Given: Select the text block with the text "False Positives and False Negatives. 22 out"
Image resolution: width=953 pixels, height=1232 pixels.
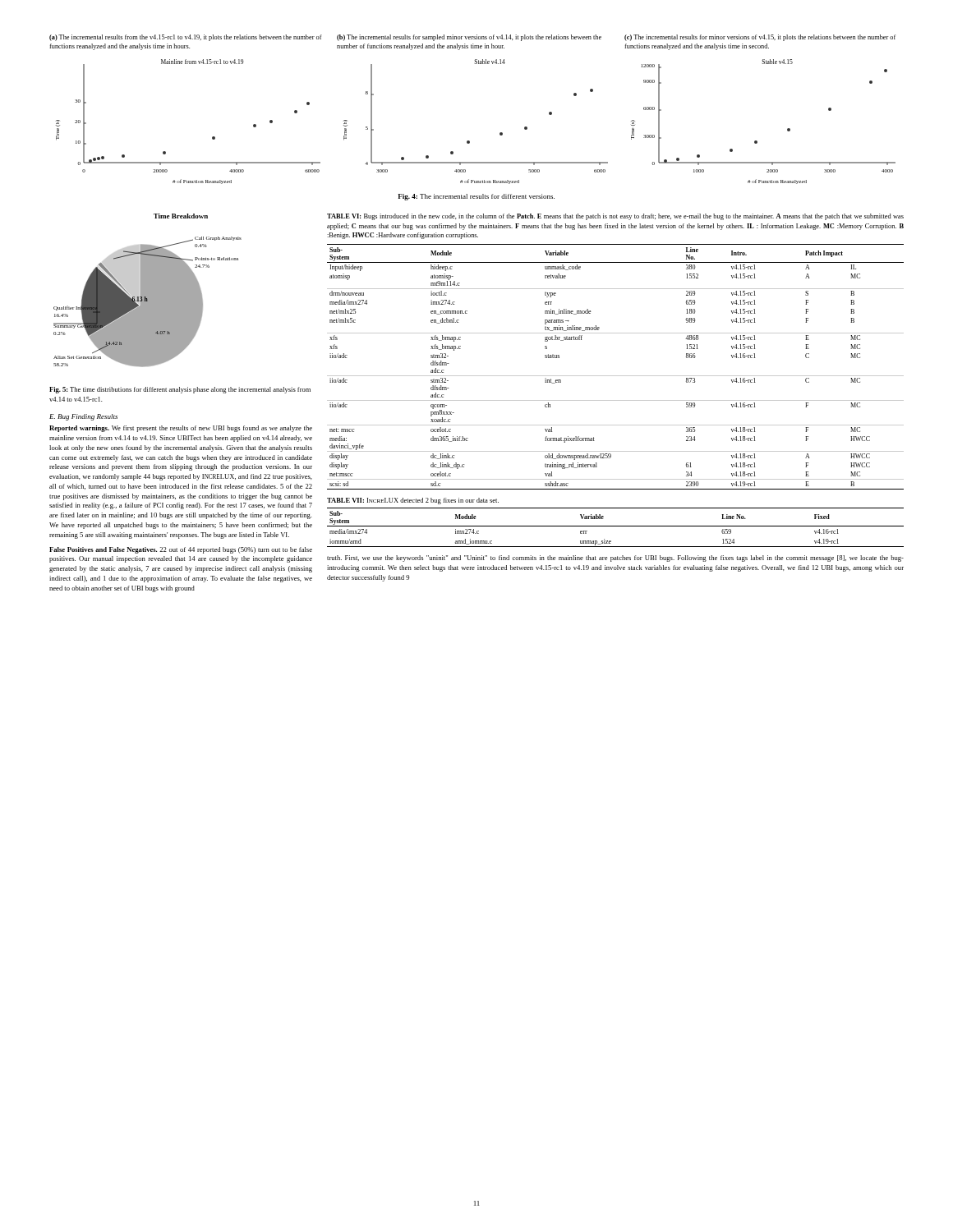Looking at the screenshot, I should pos(181,568).
